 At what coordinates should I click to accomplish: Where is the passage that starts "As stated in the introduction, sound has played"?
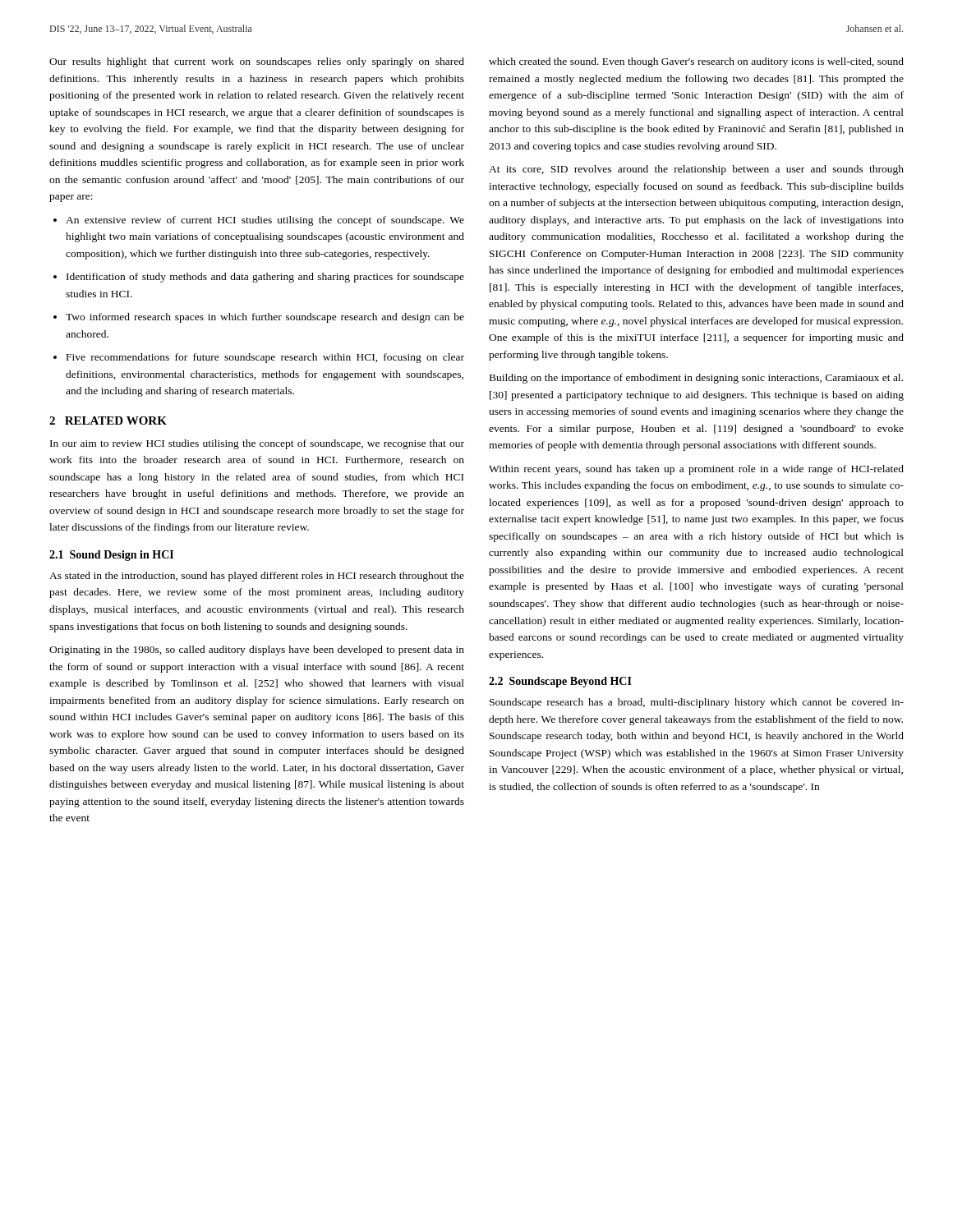point(257,601)
